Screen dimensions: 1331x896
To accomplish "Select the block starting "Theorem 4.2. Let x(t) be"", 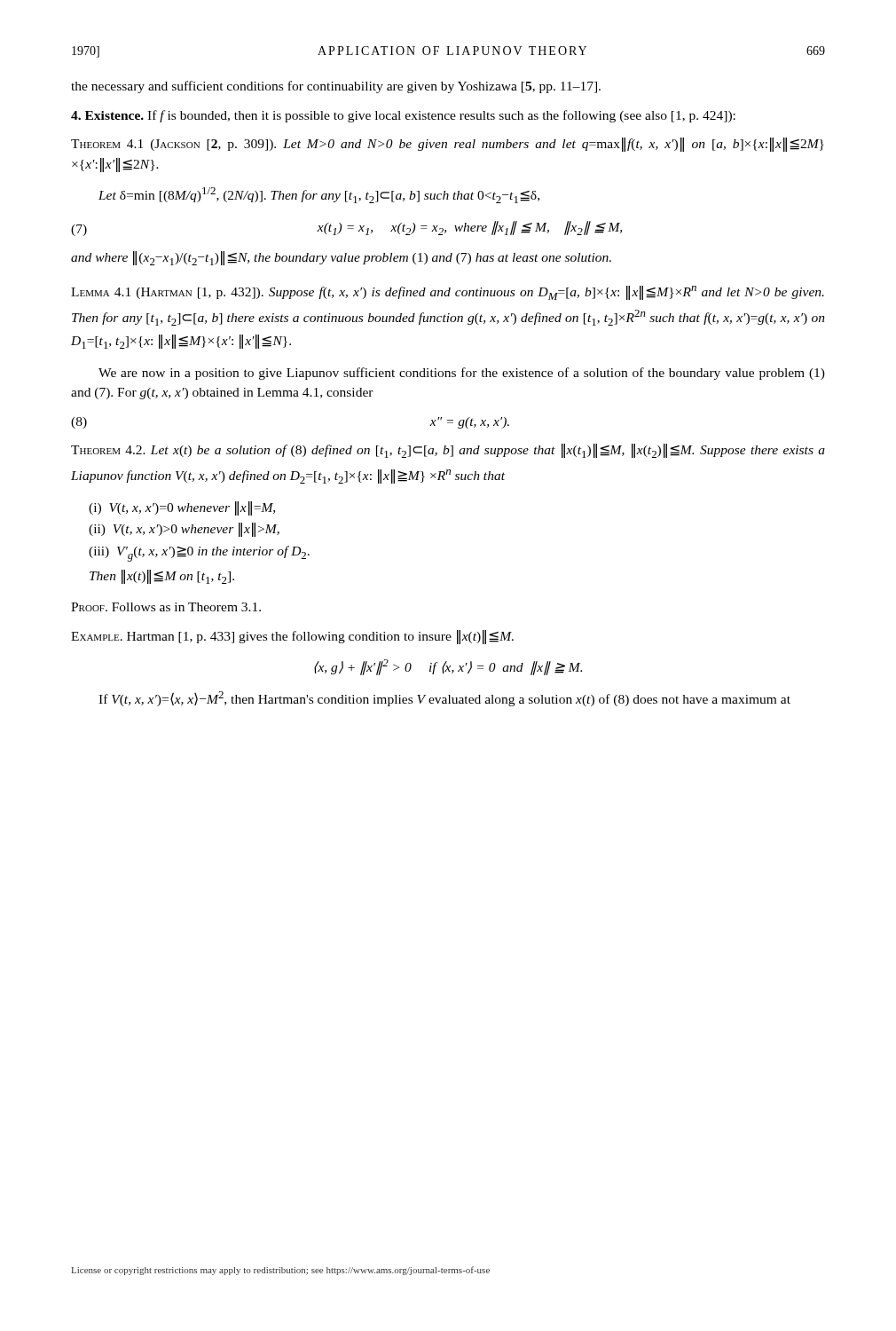I will pyautogui.click(x=448, y=451).
